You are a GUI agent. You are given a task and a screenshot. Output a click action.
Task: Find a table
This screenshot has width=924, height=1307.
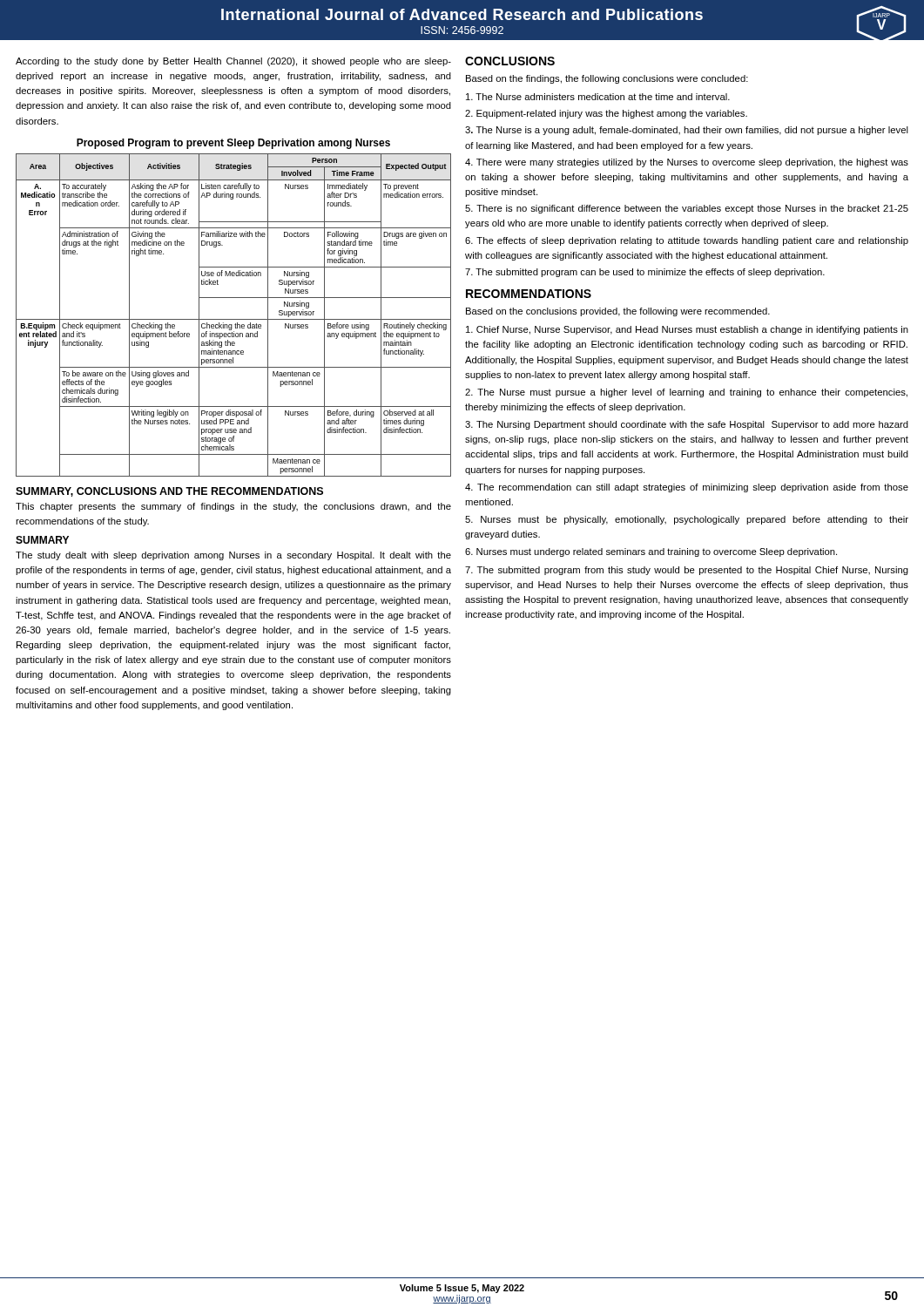(233, 315)
